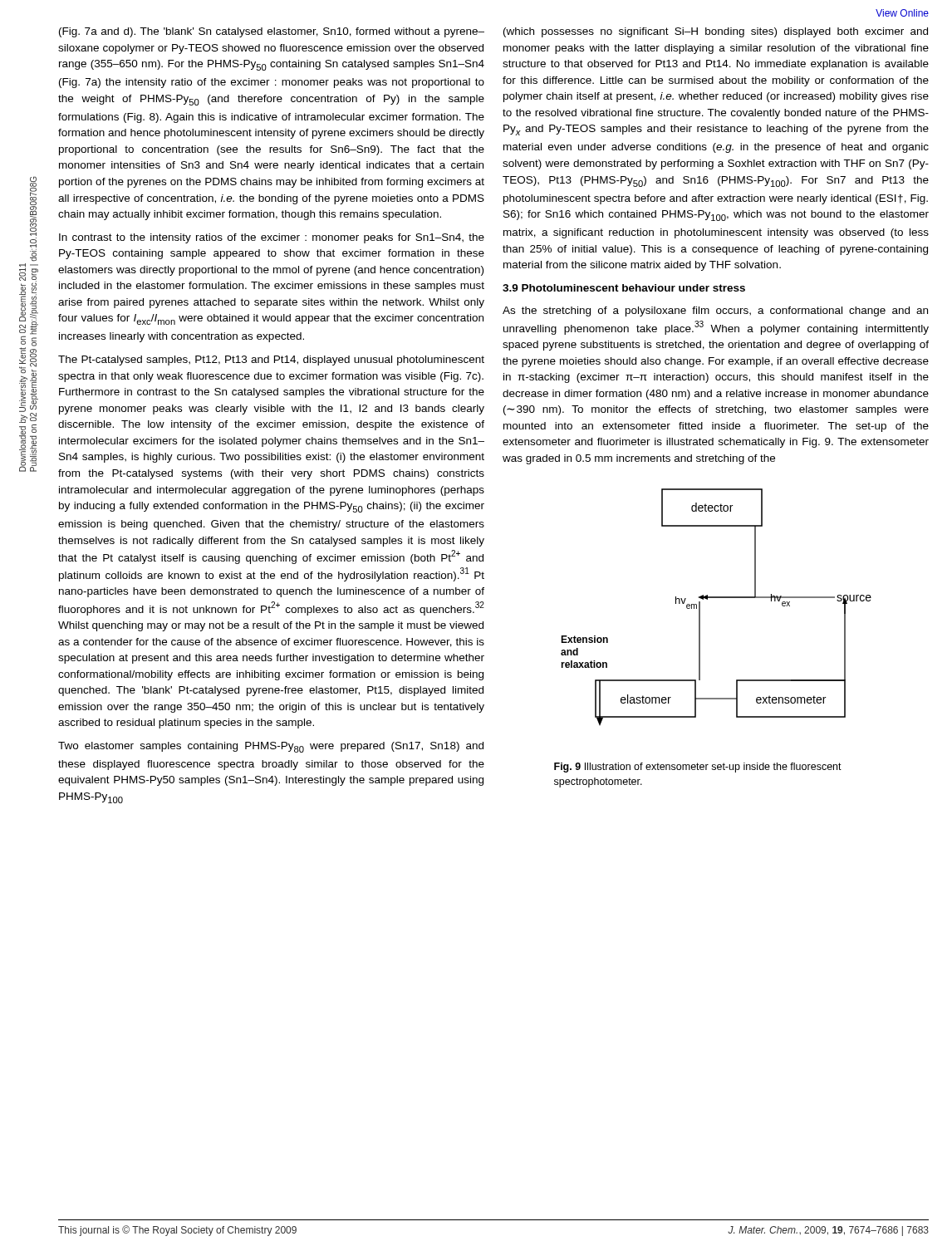Click on the text starting "Fig. 9 Illustration"

697,774
